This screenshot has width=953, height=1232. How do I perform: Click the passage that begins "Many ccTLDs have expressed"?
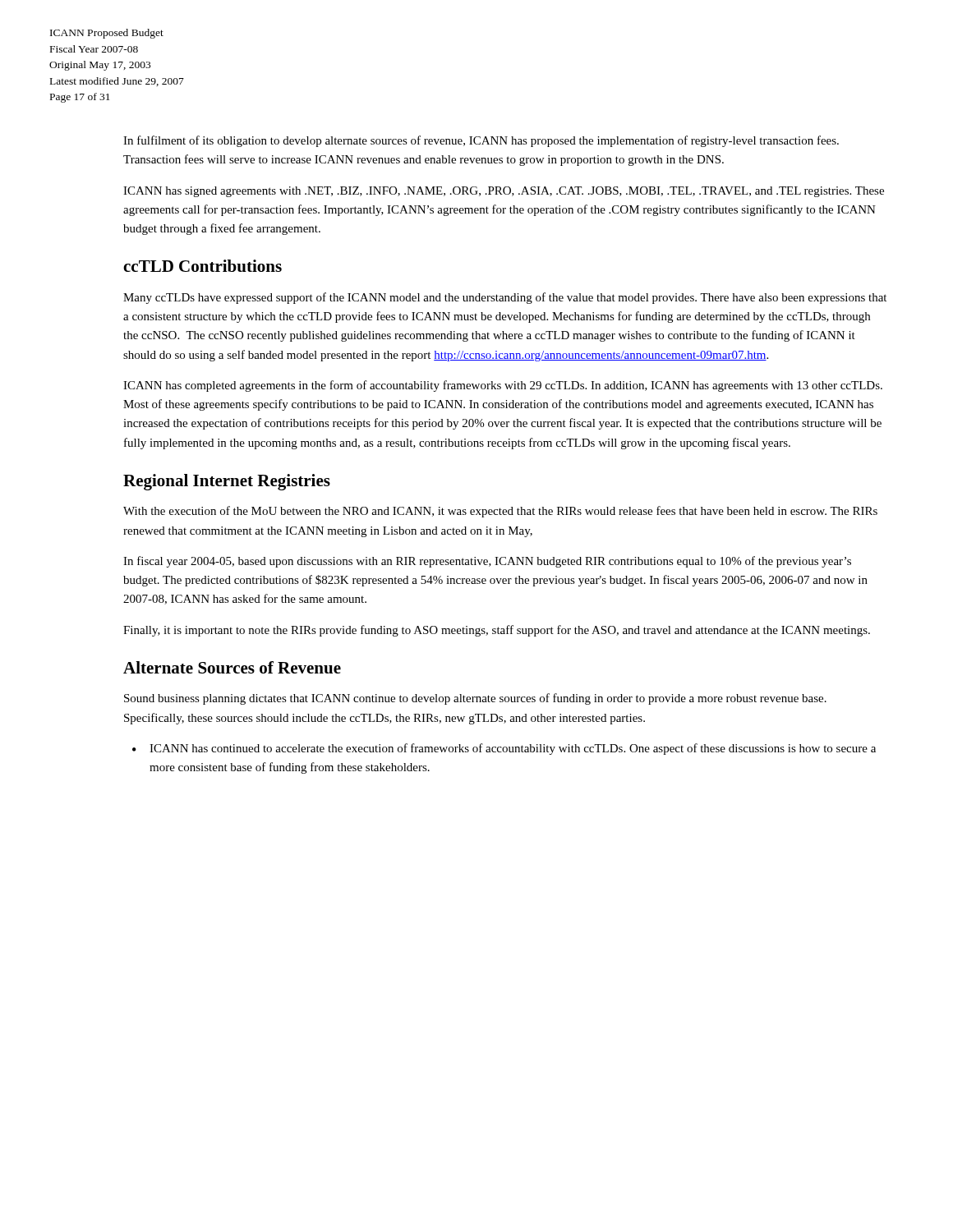point(505,326)
